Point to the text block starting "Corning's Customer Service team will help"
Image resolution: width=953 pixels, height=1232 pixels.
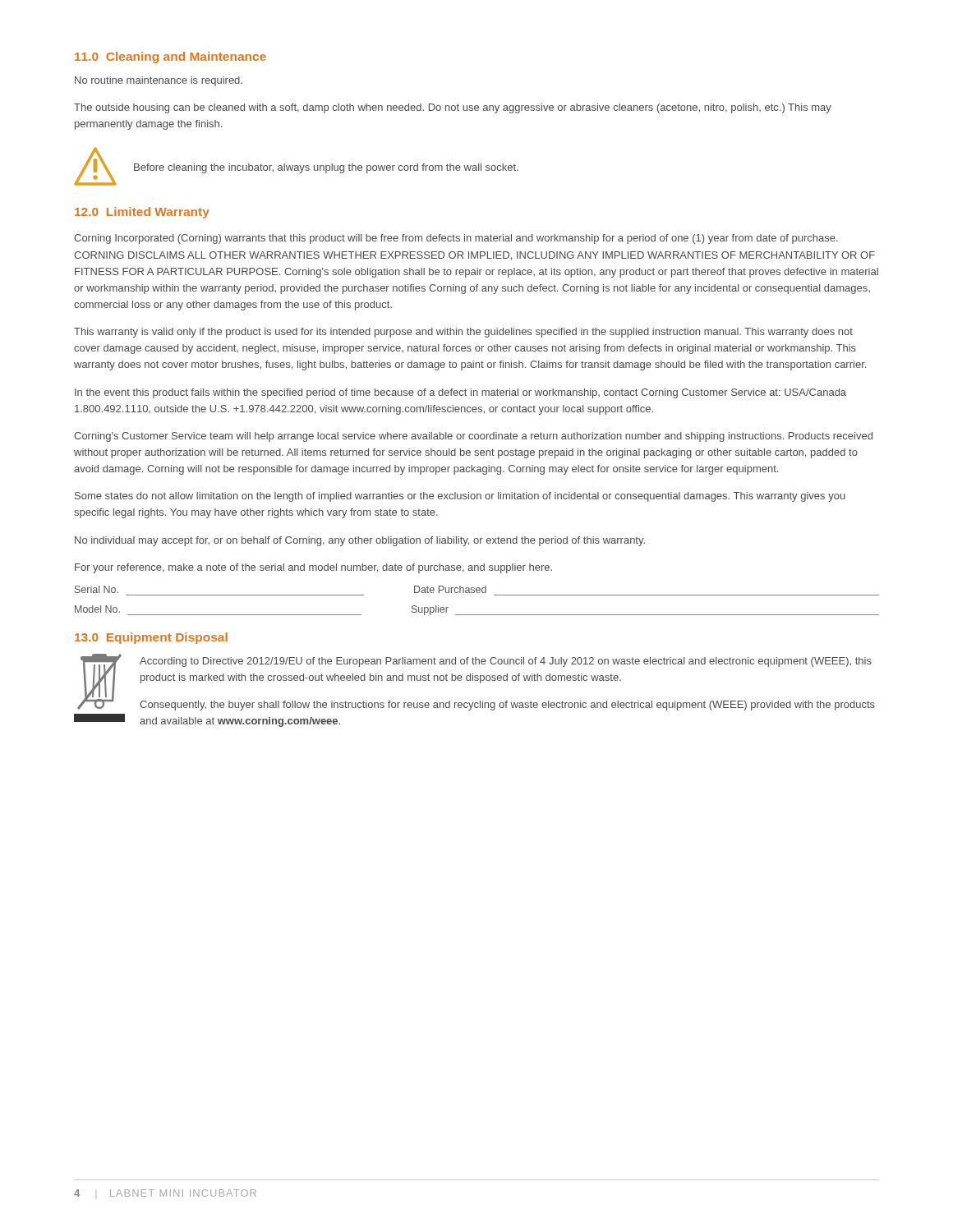click(476, 453)
